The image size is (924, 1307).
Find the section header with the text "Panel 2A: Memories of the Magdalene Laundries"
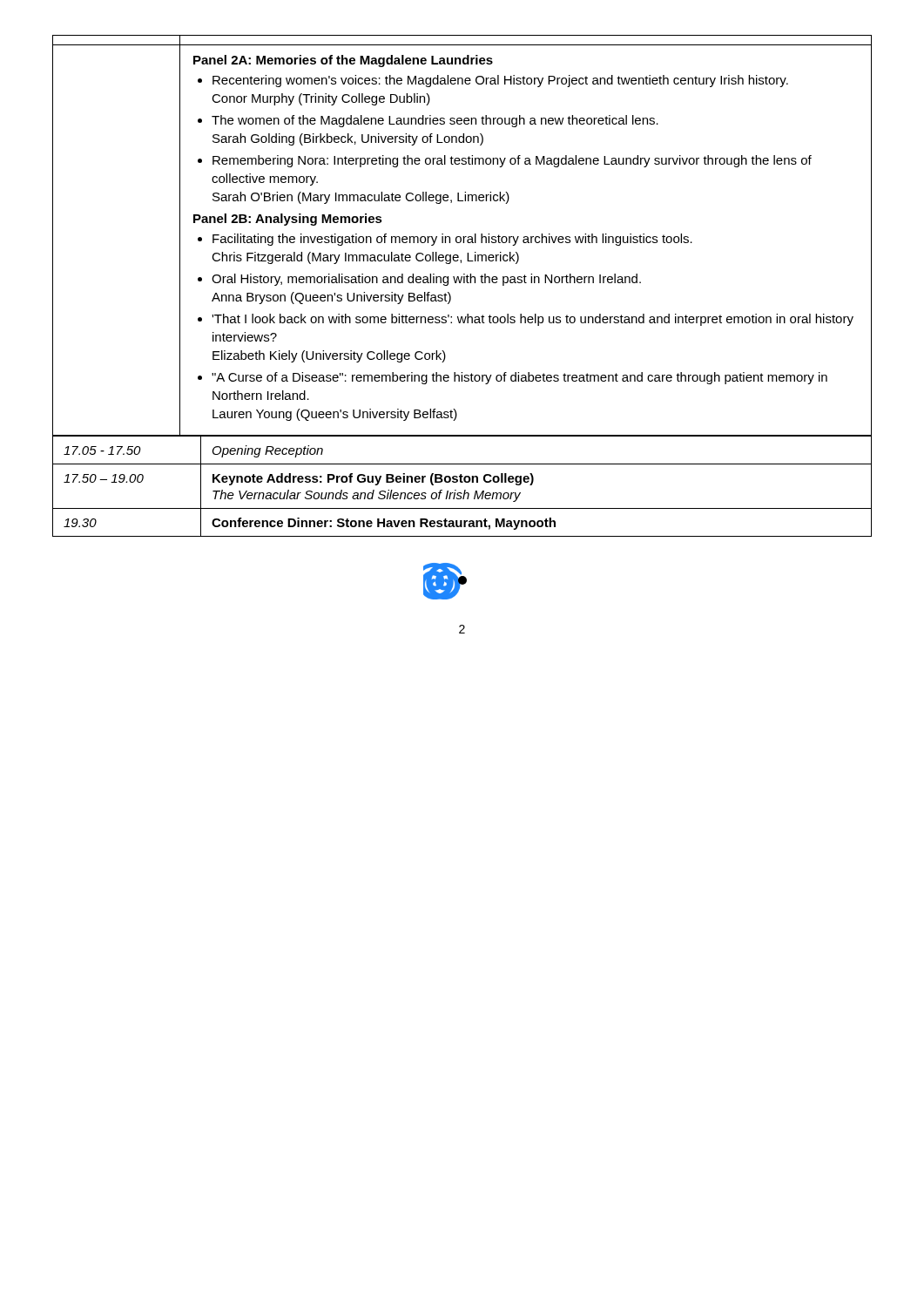click(x=343, y=60)
